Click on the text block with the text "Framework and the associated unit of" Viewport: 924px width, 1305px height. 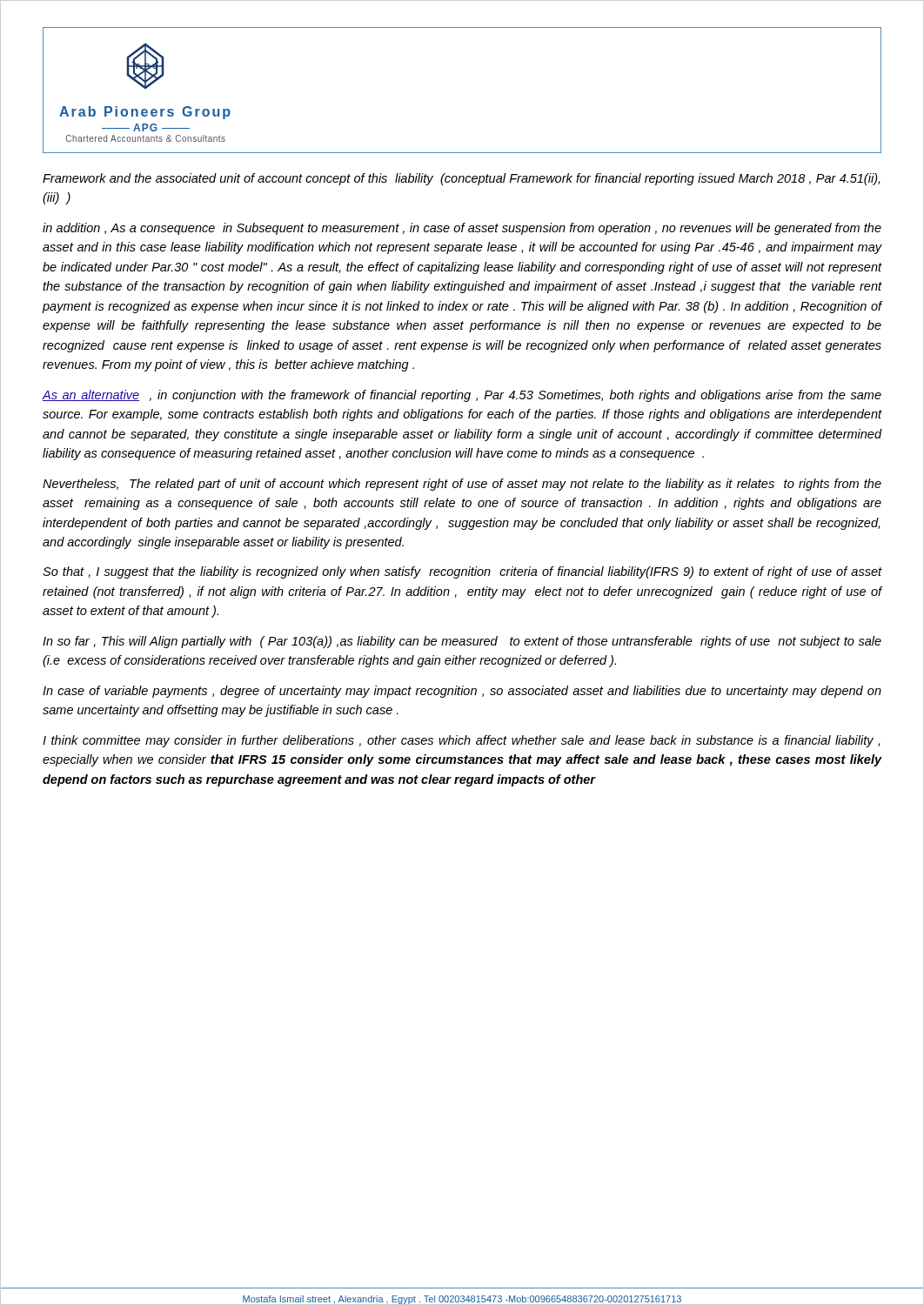point(462,188)
